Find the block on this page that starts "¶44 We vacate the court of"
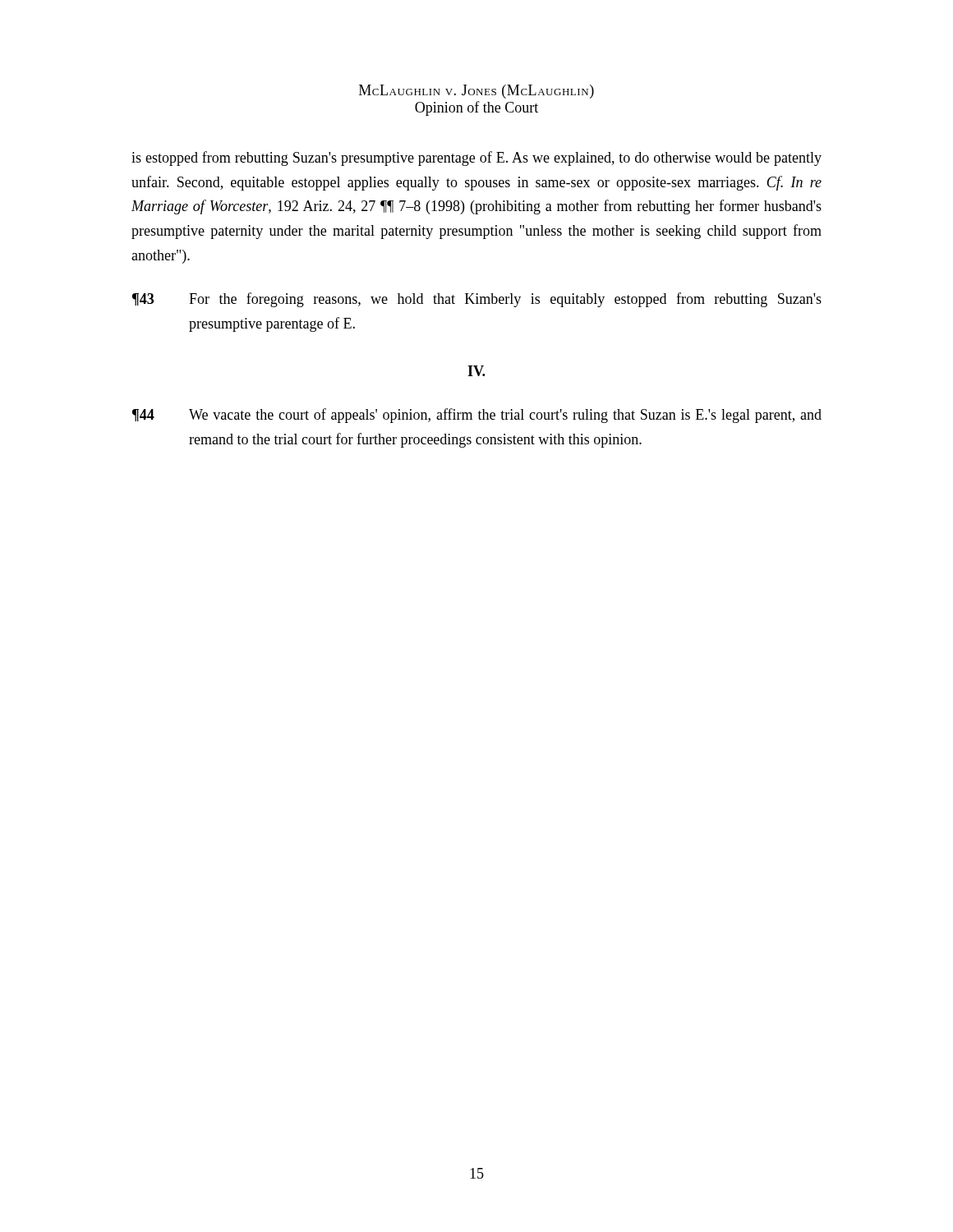The image size is (953, 1232). tap(476, 428)
